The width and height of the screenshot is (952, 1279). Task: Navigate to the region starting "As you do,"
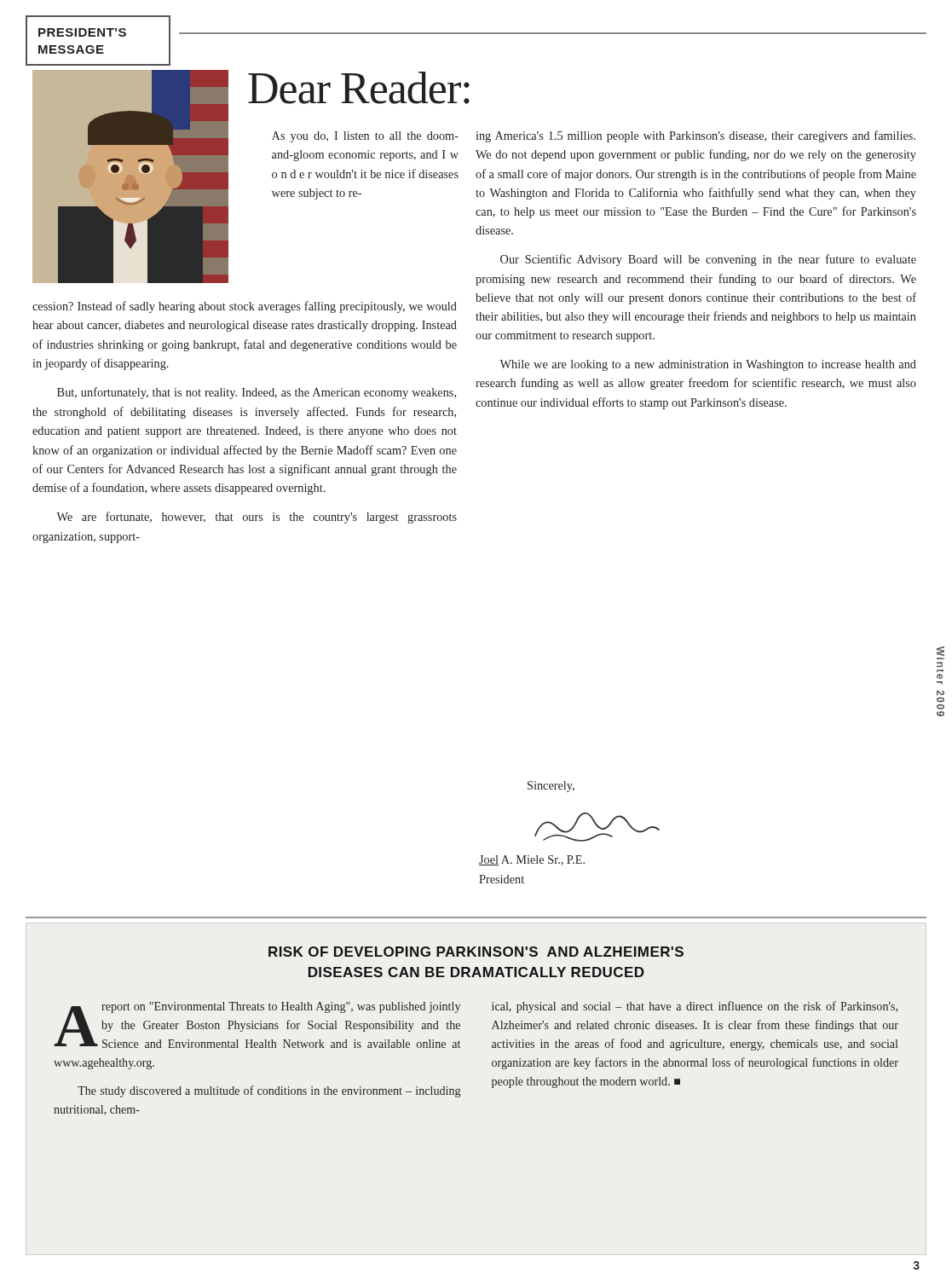click(x=365, y=164)
